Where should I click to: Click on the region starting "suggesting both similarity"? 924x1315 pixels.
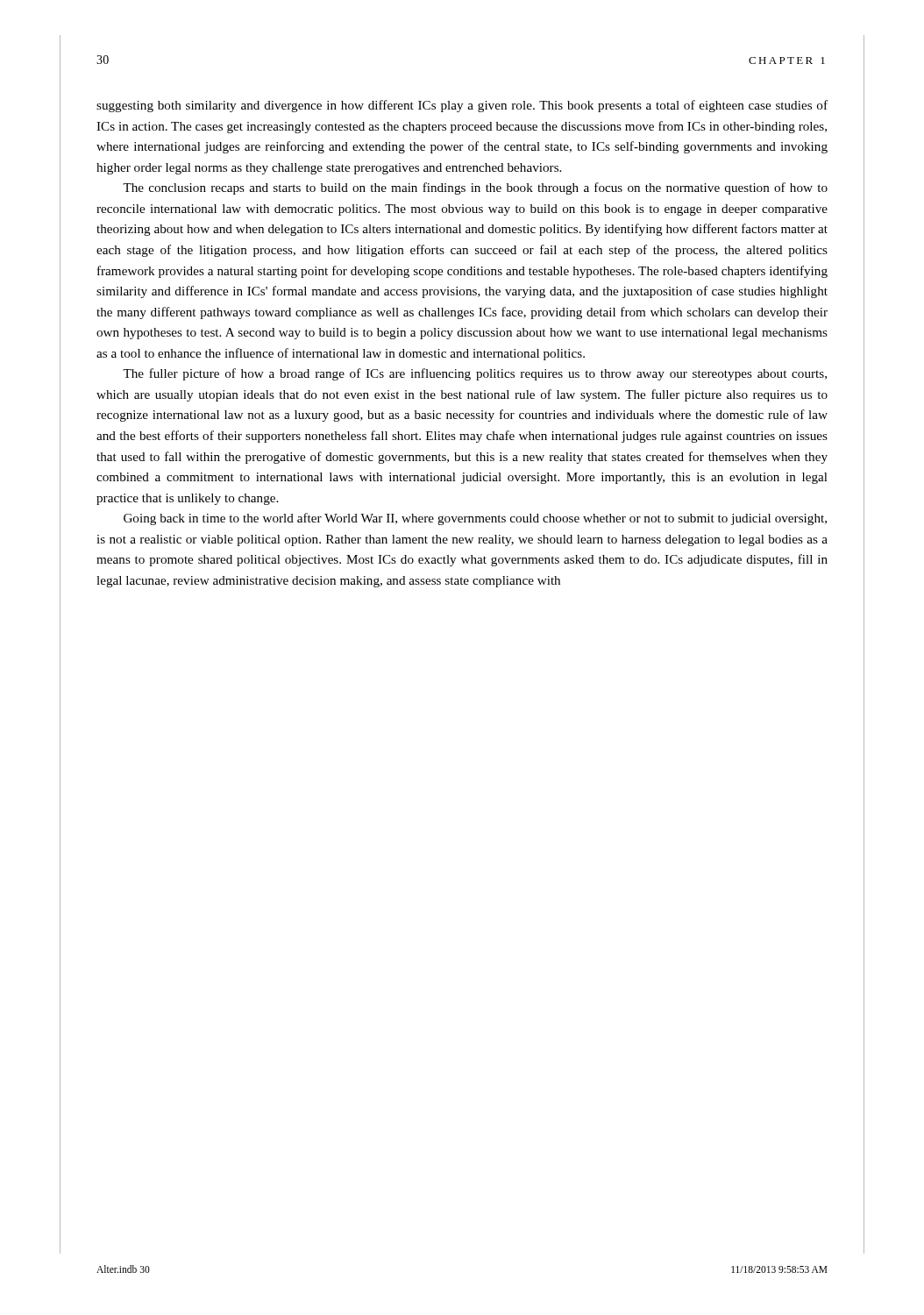point(462,343)
